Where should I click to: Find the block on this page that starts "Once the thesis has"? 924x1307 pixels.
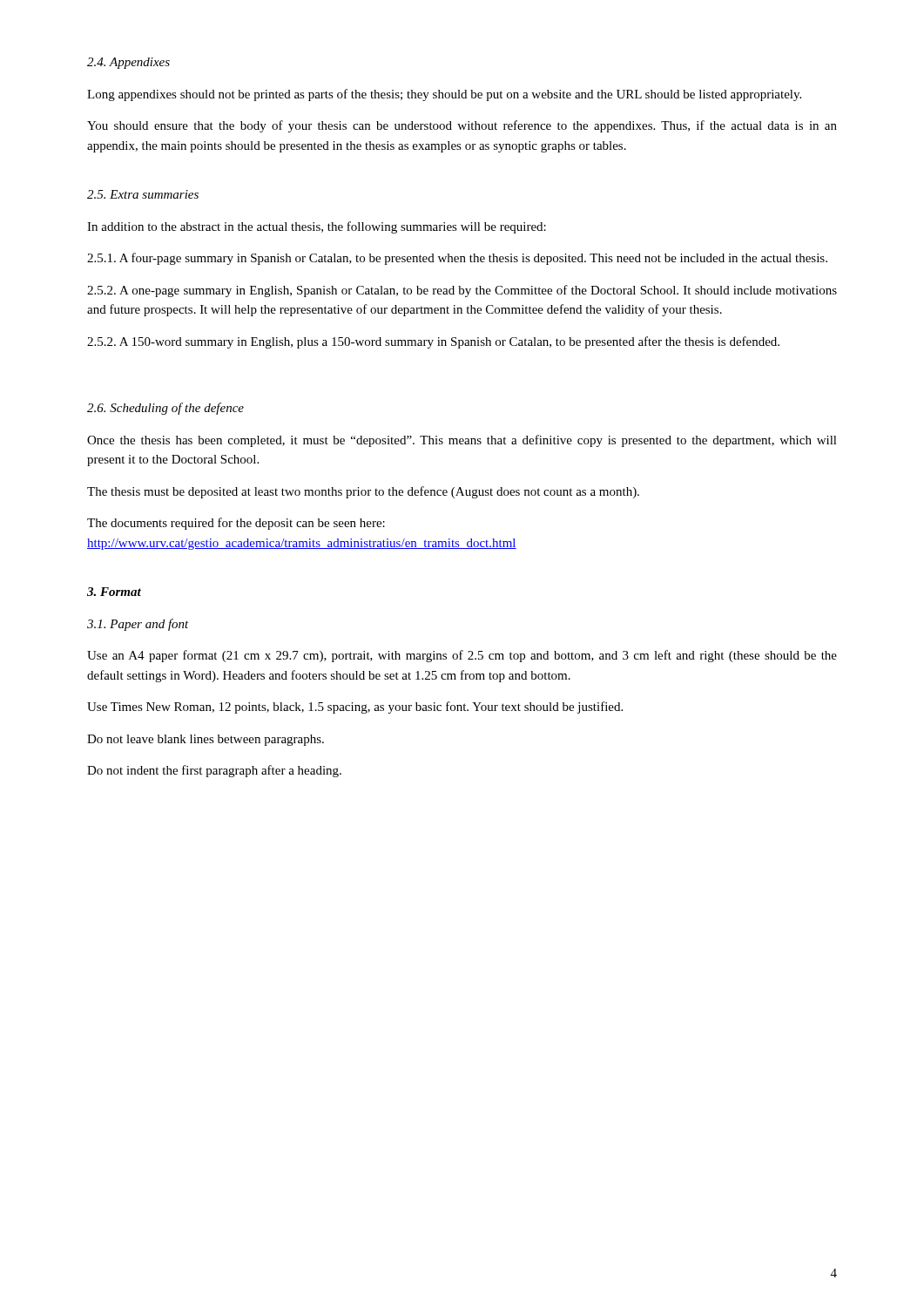[462, 450]
